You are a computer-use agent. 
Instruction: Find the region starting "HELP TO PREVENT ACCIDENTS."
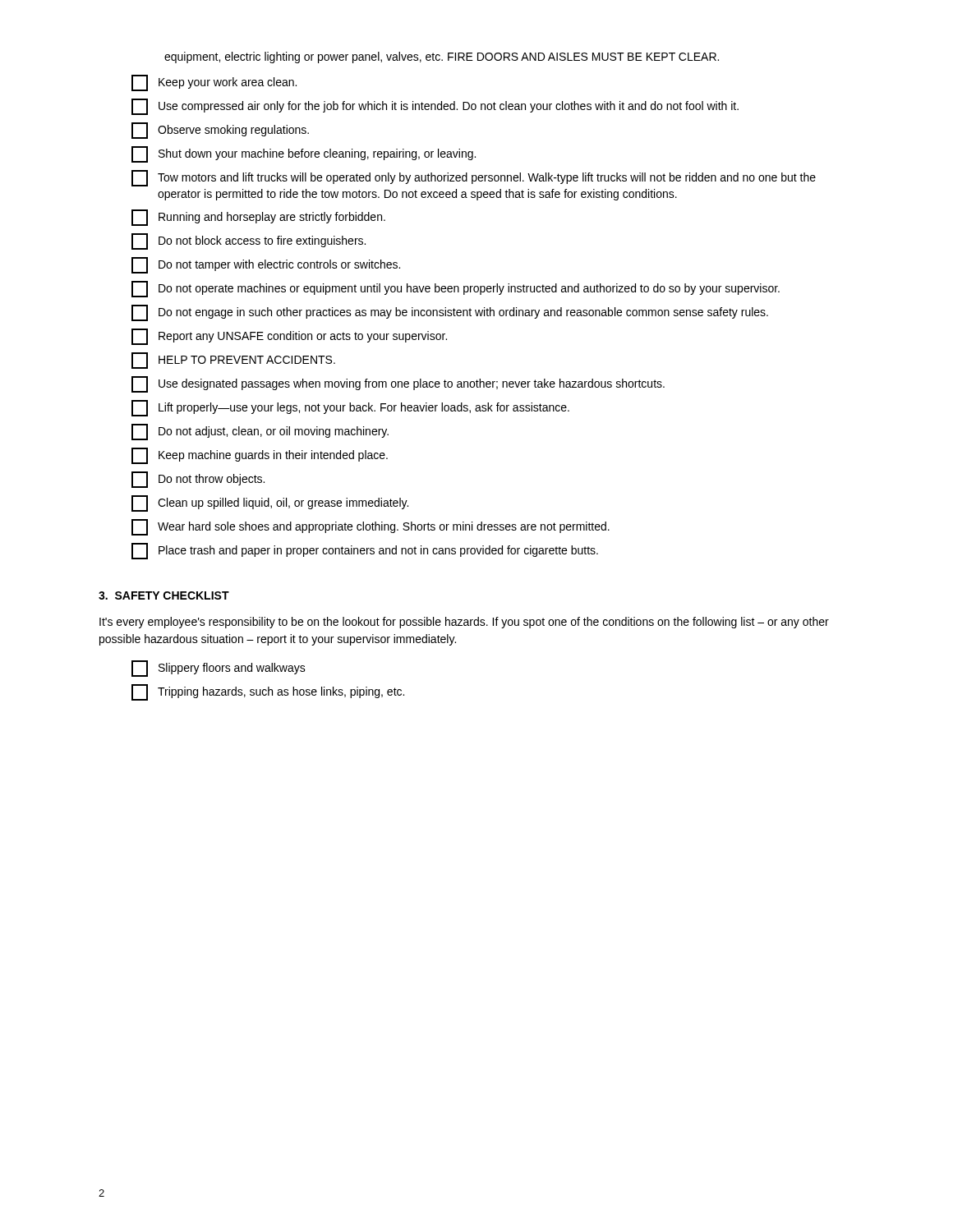coord(233,361)
